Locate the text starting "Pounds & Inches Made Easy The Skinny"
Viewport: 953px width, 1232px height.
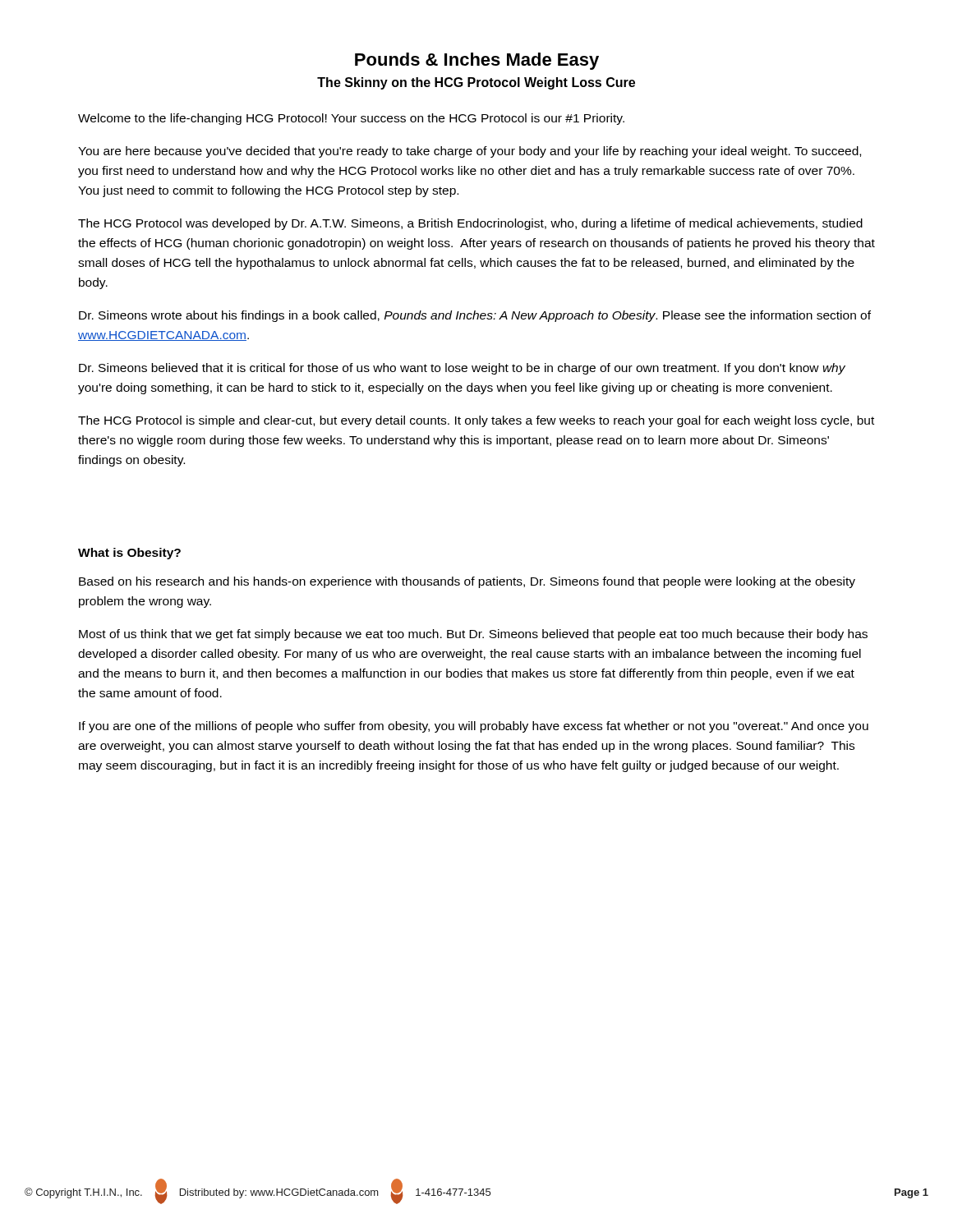click(476, 70)
